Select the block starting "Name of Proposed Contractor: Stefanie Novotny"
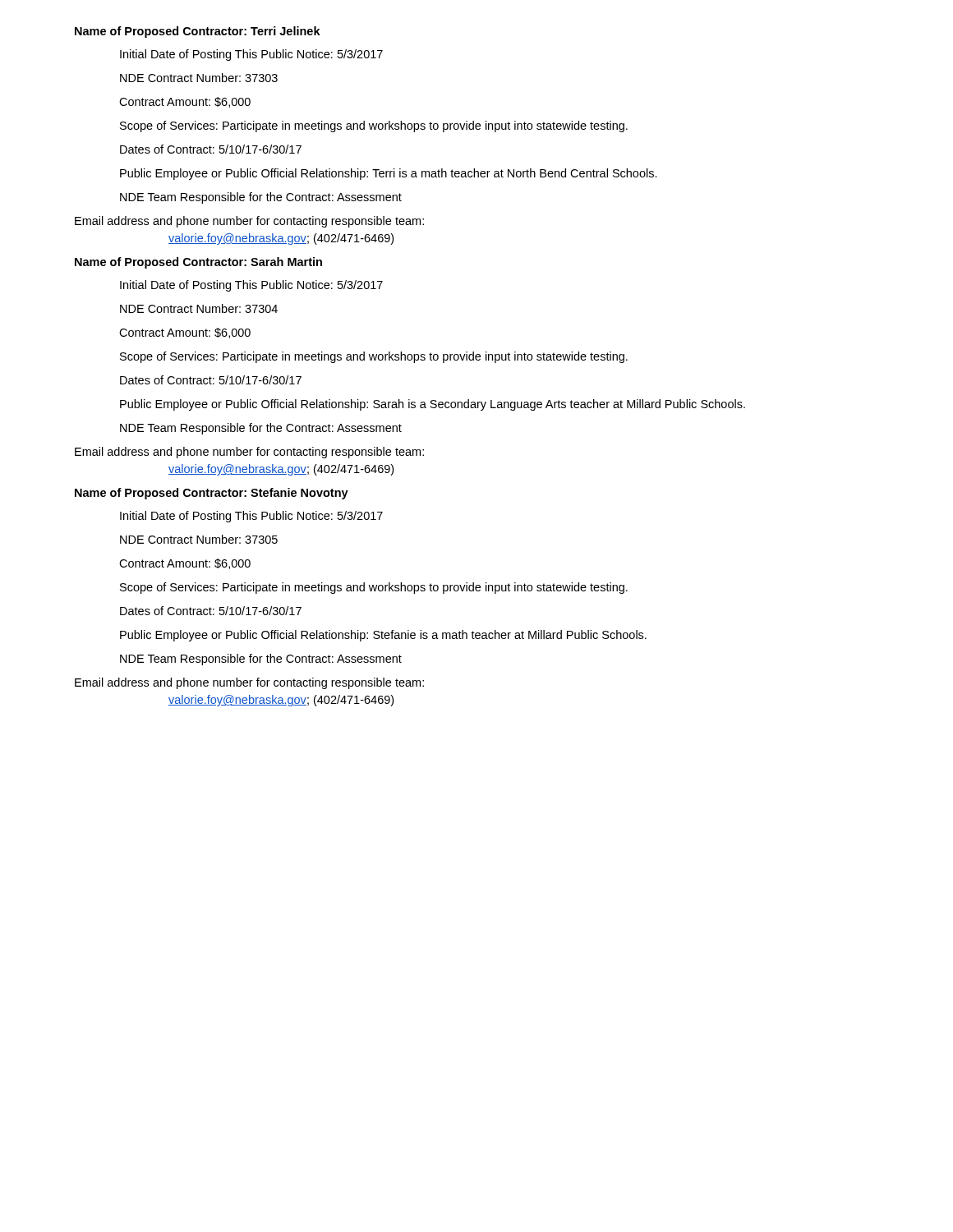The height and width of the screenshot is (1232, 953). click(211, 493)
